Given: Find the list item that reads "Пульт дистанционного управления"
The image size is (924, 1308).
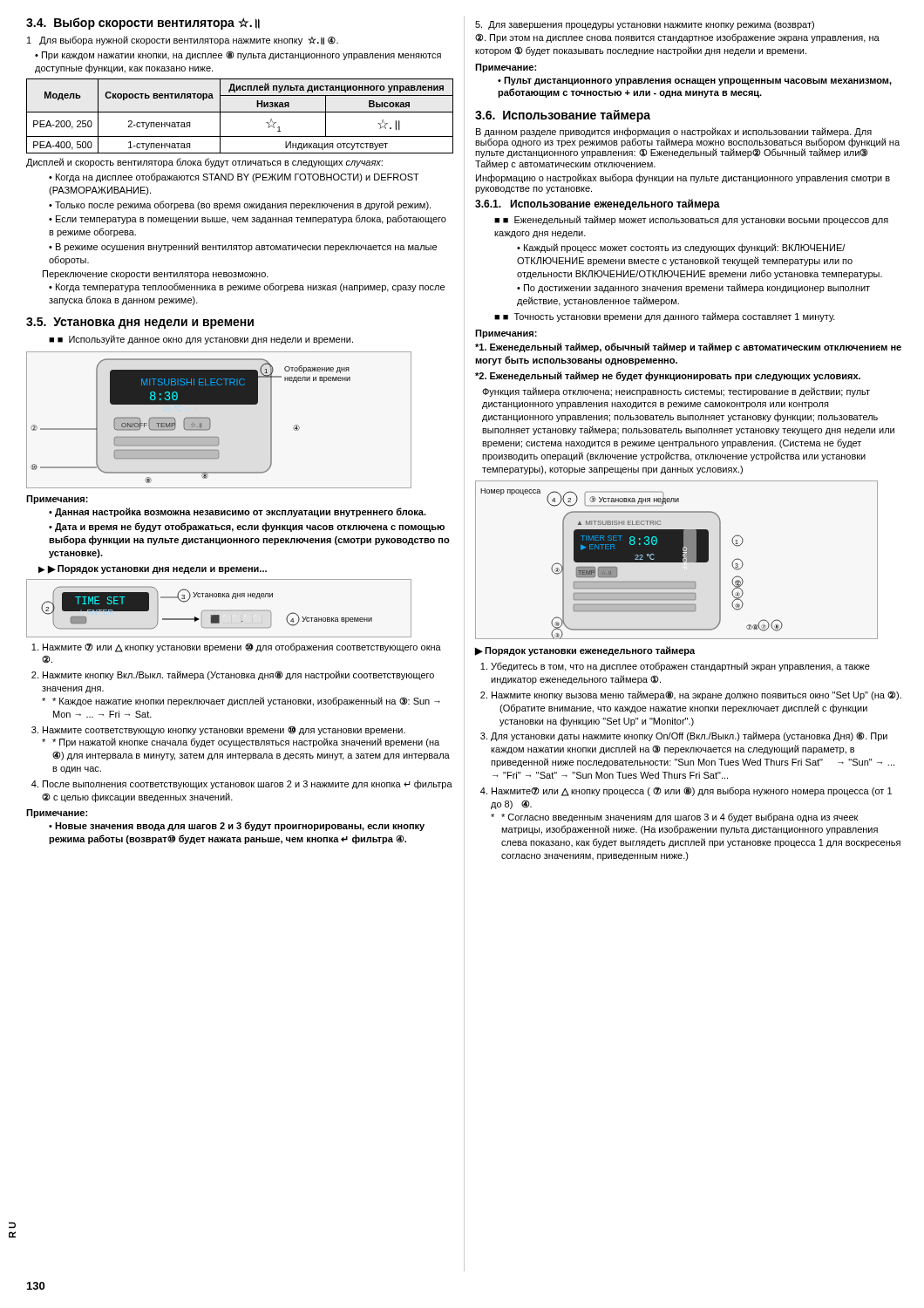Looking at the screenshot, I should 696,87.
